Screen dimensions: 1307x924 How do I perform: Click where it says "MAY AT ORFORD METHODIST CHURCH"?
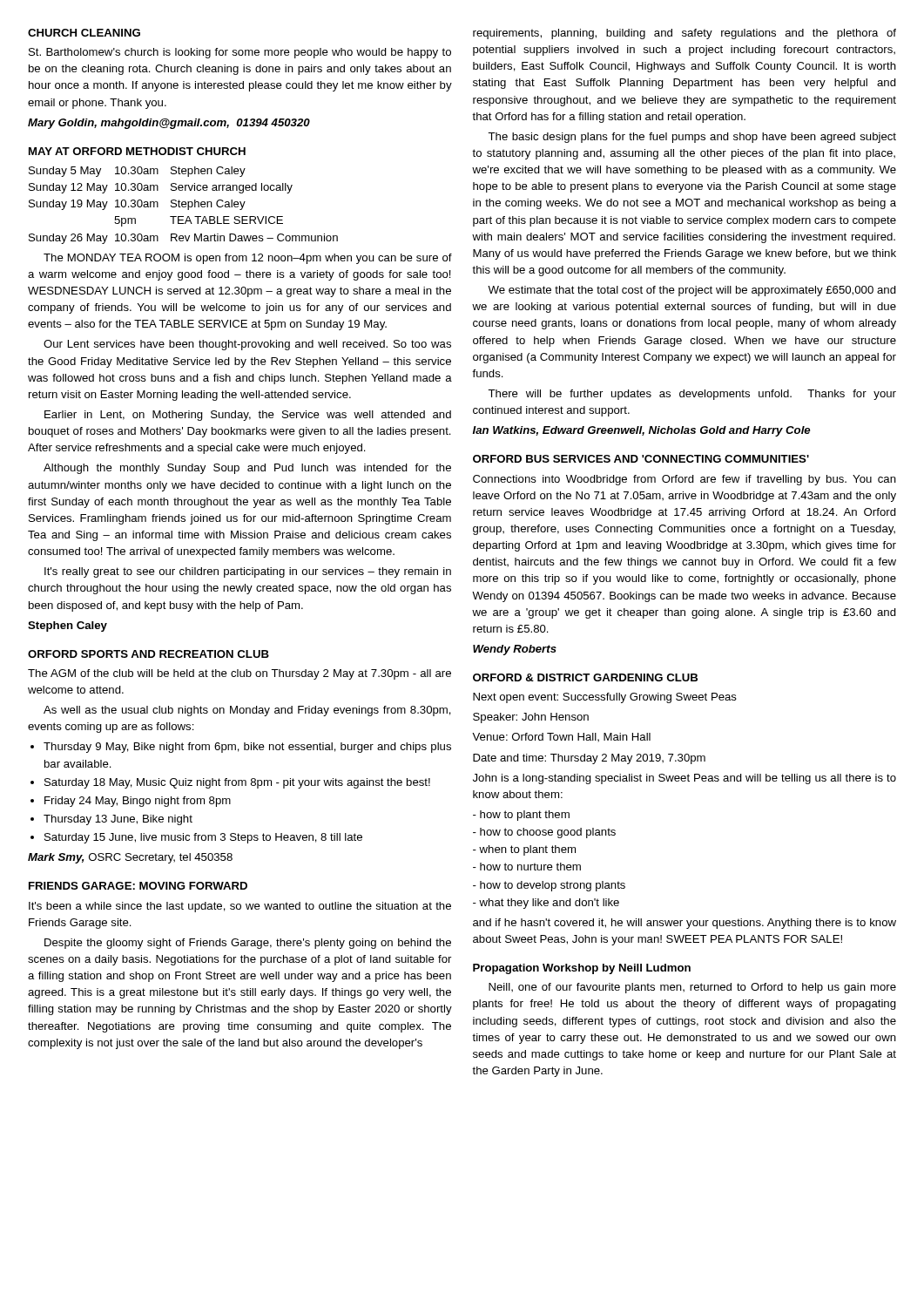point(137,151)
